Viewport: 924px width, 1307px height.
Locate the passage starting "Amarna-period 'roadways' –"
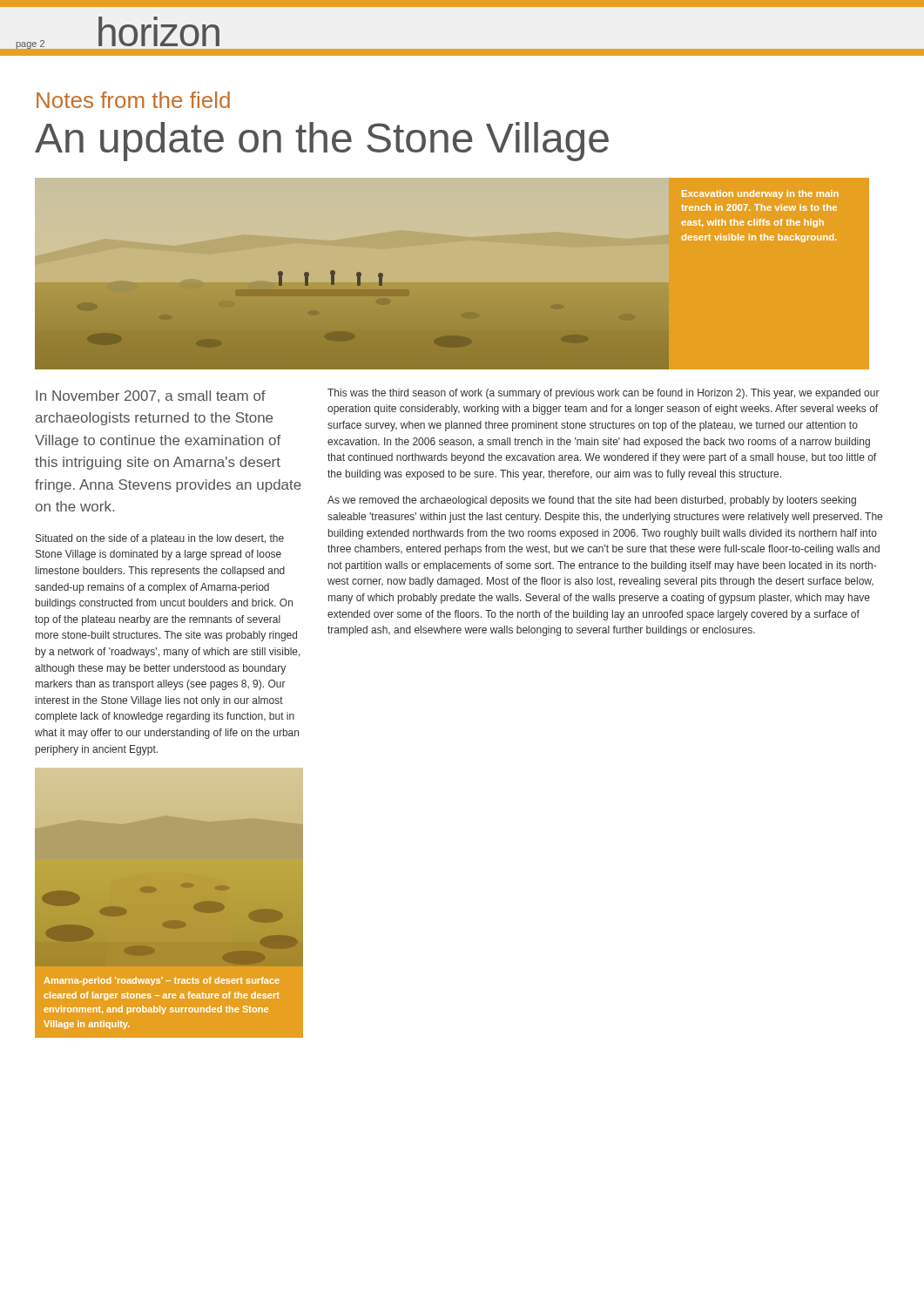(162, 1002)
